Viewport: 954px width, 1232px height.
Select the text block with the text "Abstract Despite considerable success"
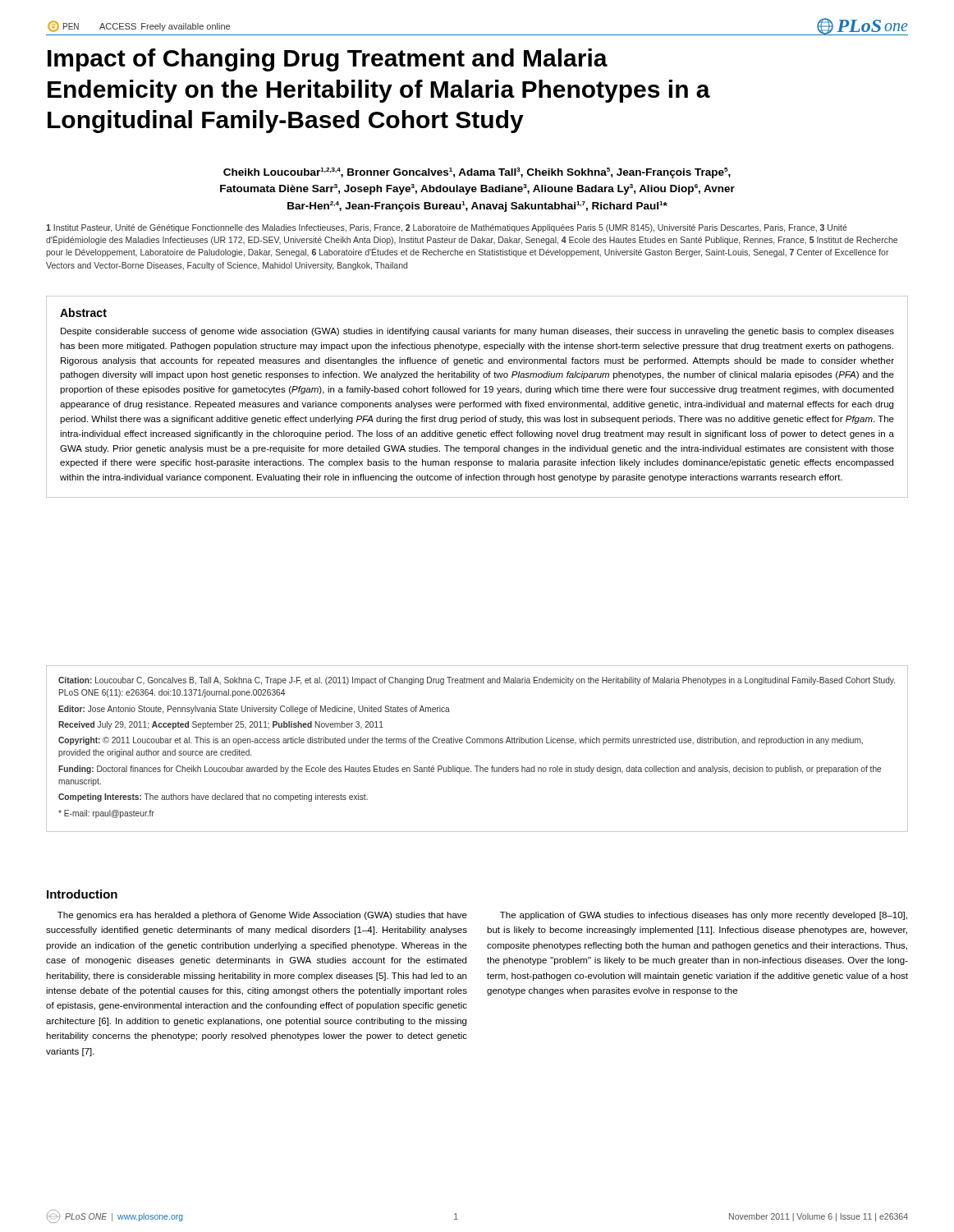(x=477, y=396)
